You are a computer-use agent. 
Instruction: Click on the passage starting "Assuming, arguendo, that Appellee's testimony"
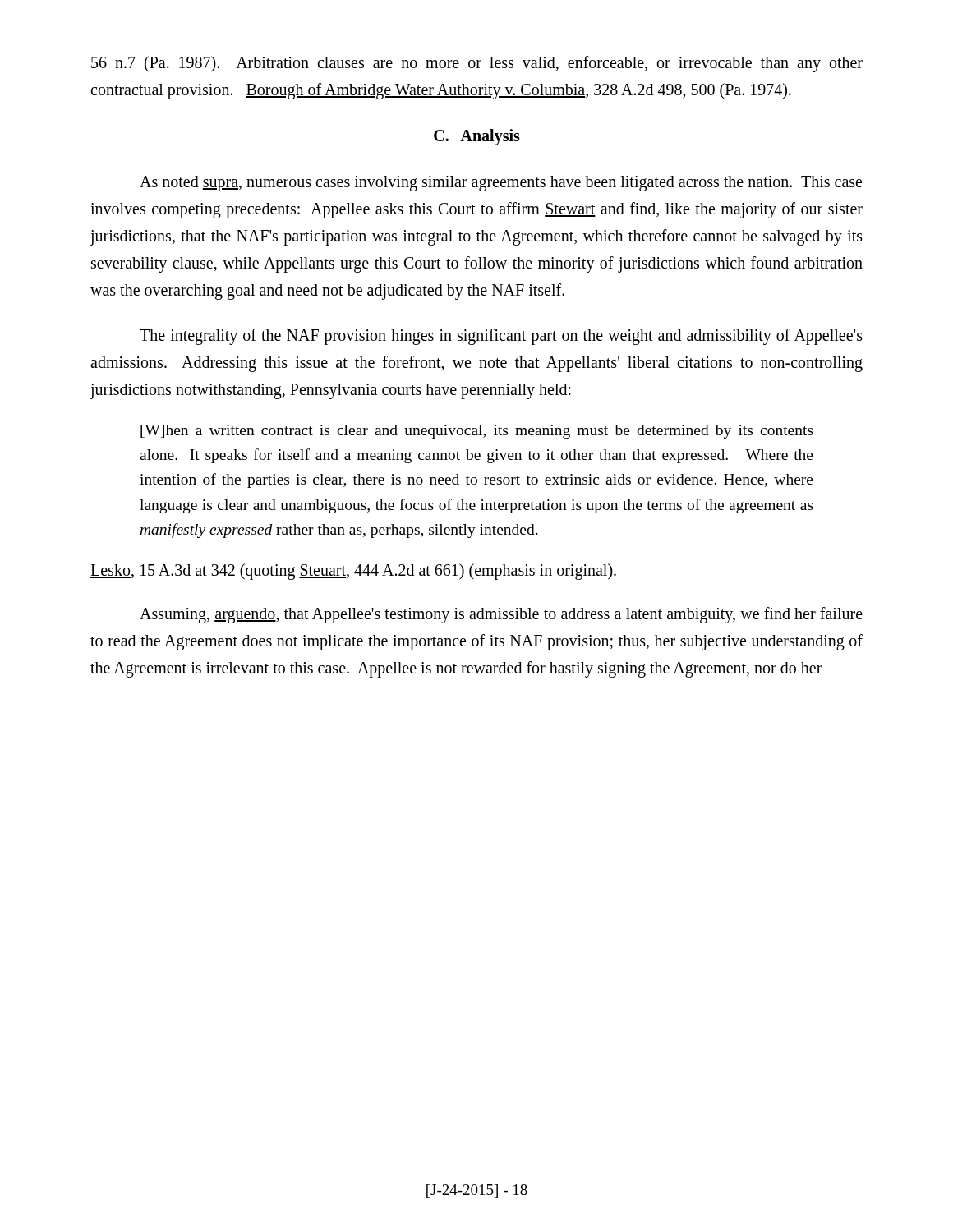[476, 641]
